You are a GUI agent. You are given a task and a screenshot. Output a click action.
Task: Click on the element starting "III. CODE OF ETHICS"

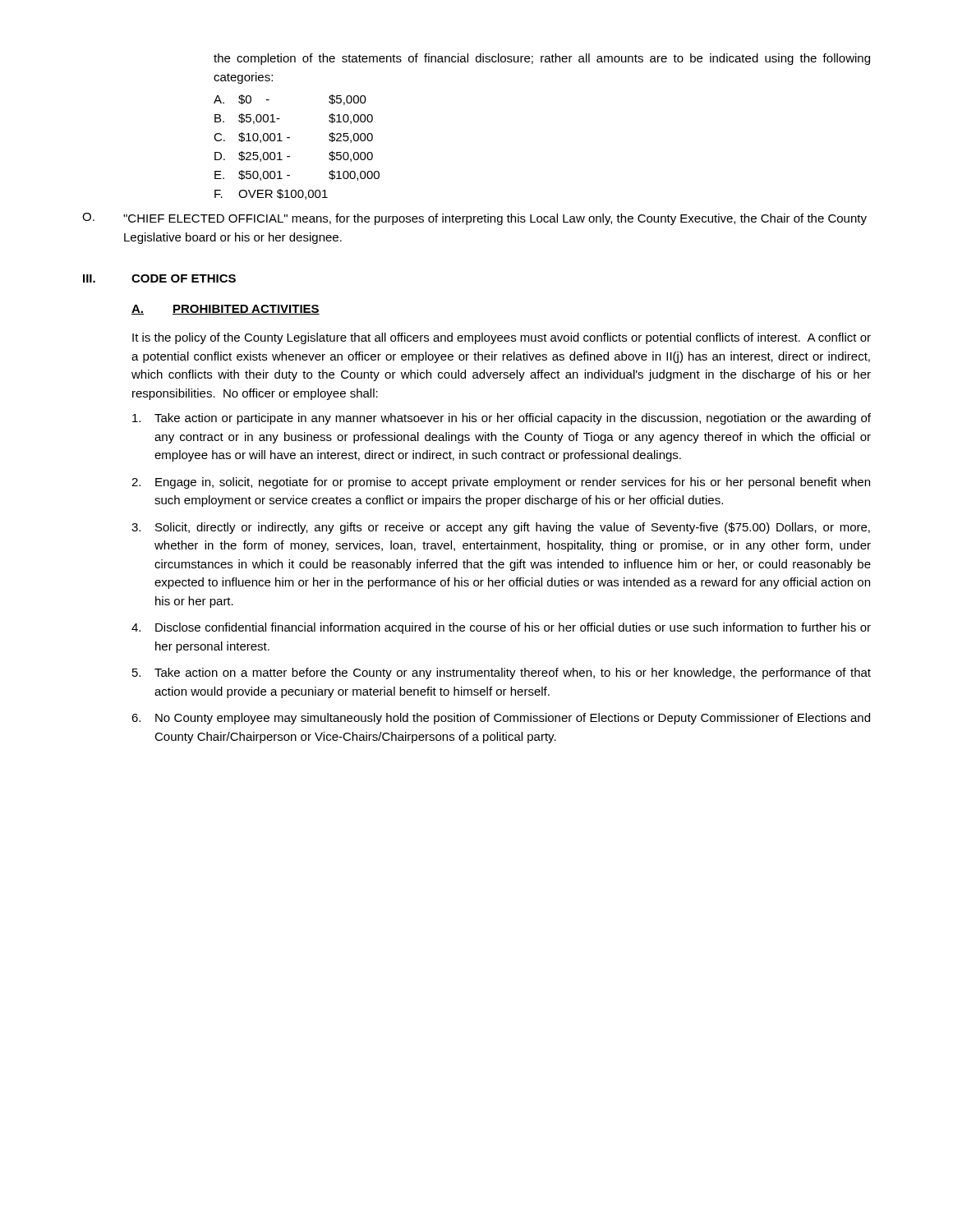point(159,278)
